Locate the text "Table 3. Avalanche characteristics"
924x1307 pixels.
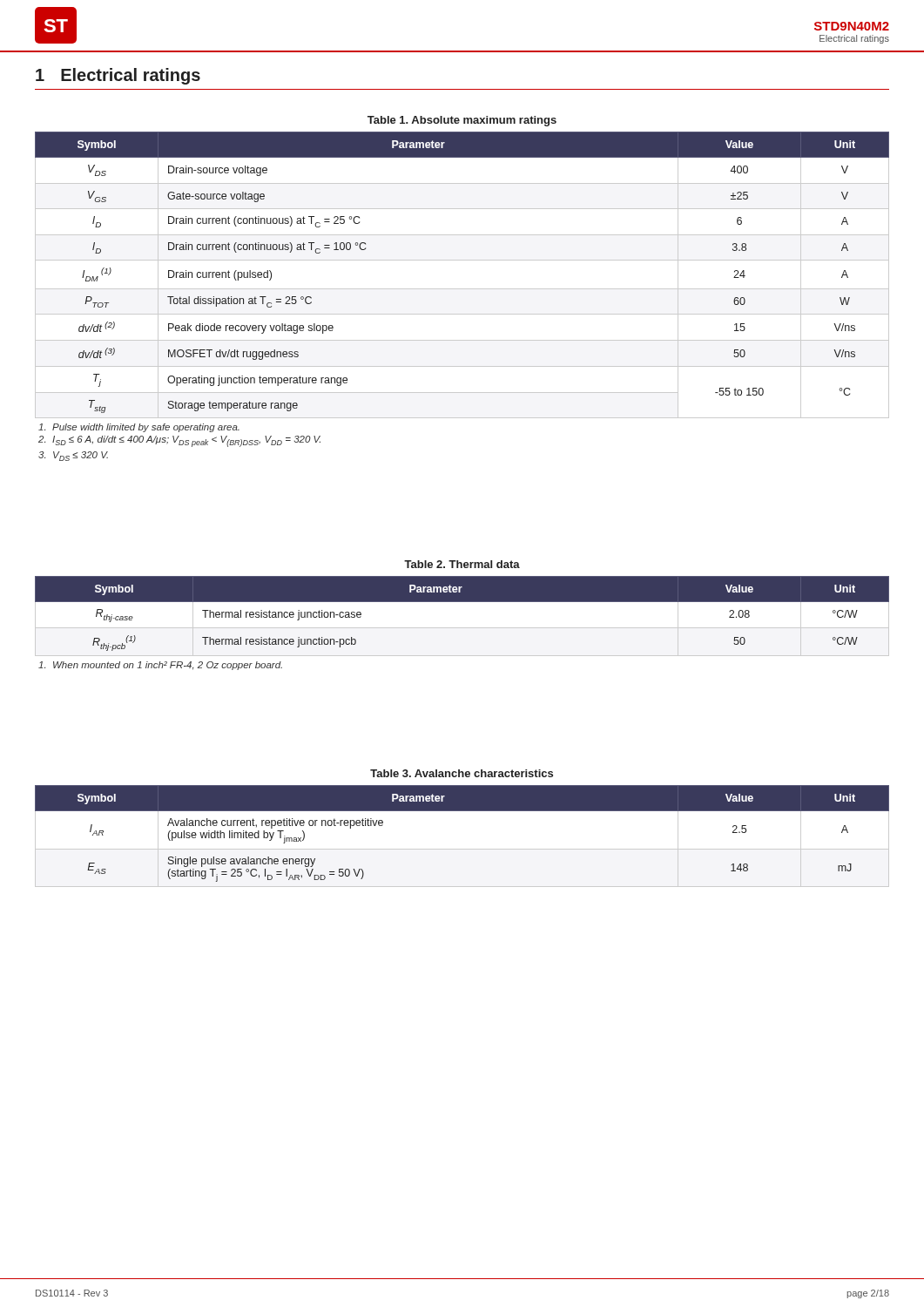[462, 773]
